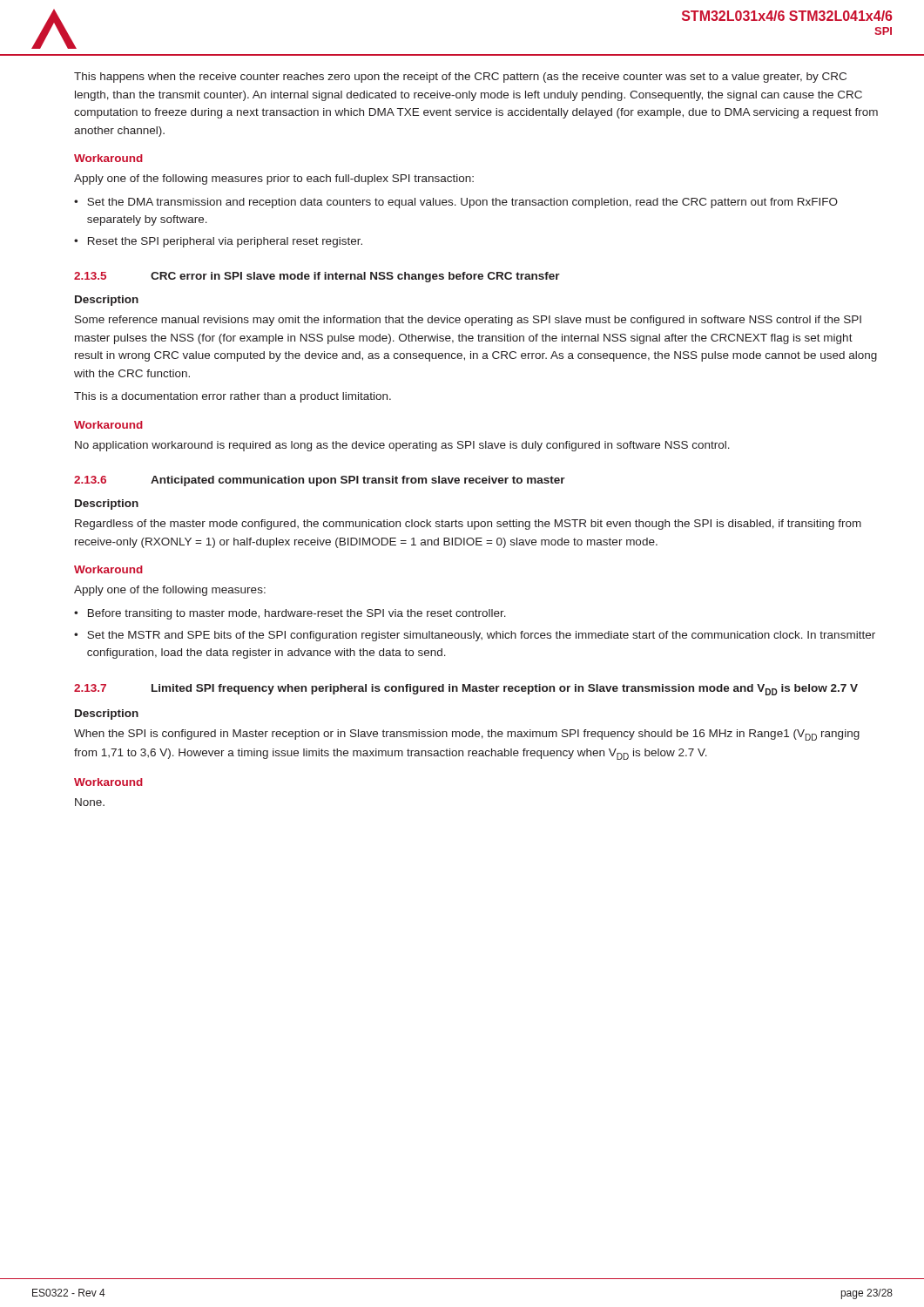Click the passage that begins "When the SPI is configured"

point(477,744)
